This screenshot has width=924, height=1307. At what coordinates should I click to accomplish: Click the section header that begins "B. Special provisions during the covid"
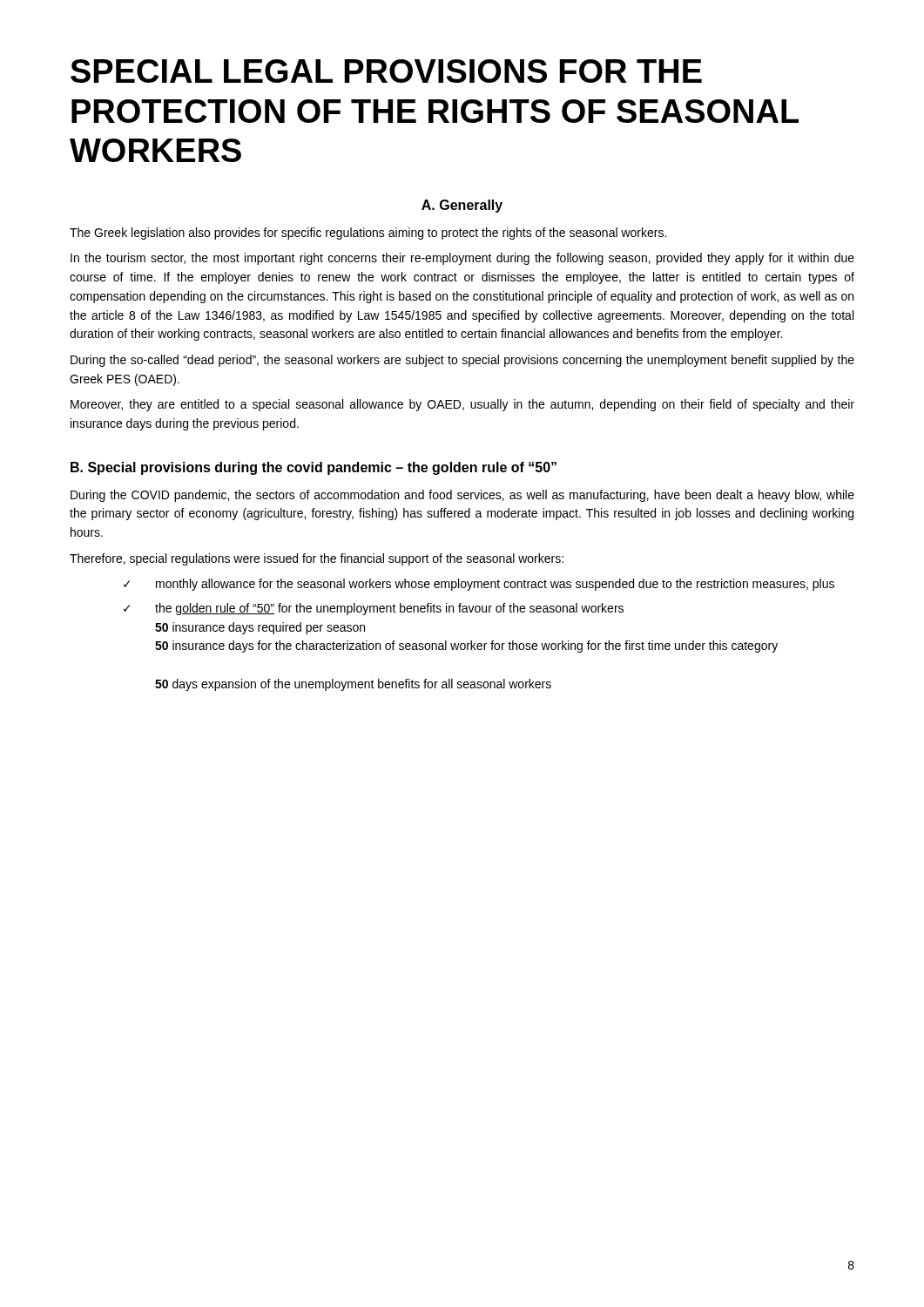coord(314,467)
